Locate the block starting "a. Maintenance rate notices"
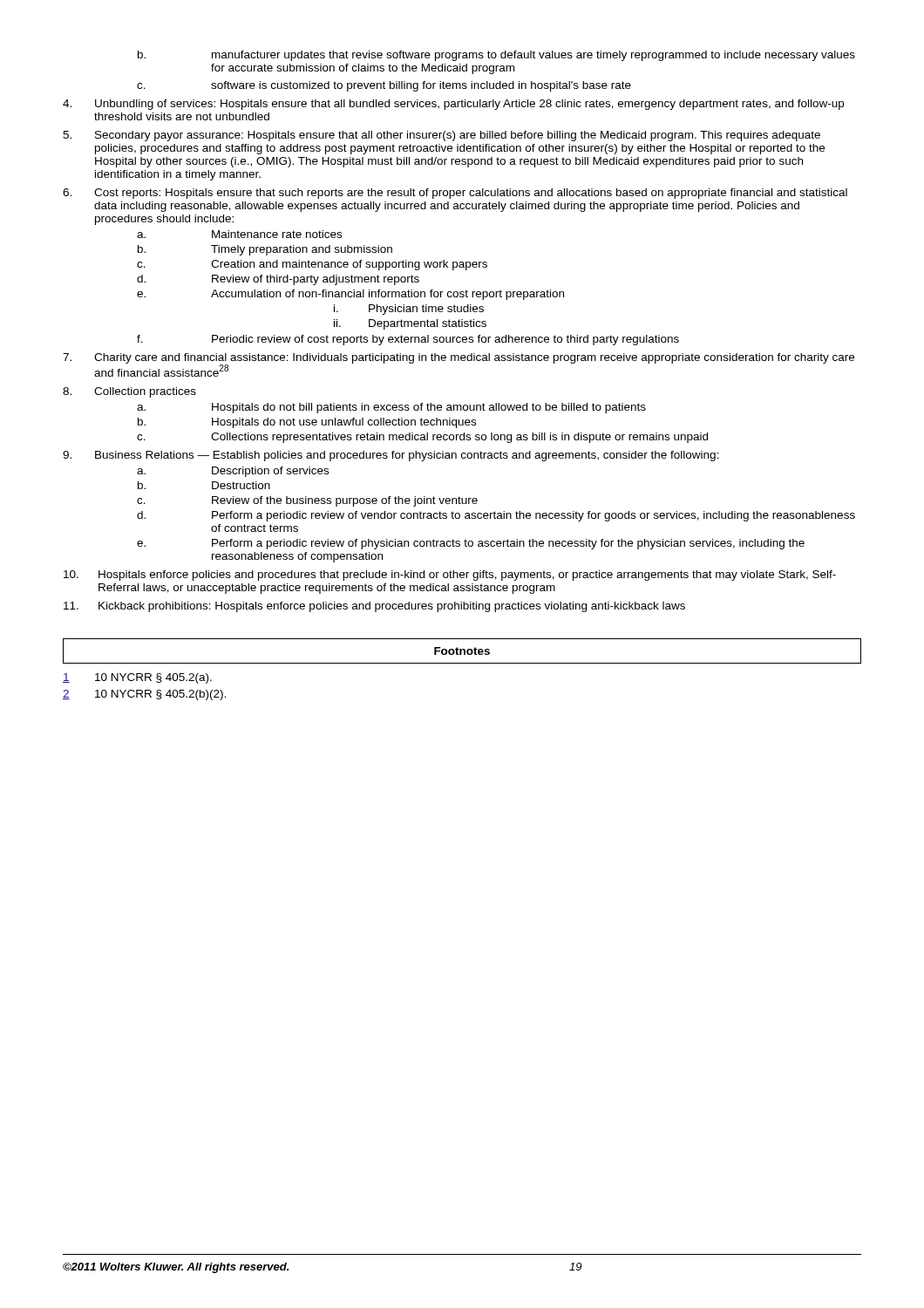 click(239, 234)
